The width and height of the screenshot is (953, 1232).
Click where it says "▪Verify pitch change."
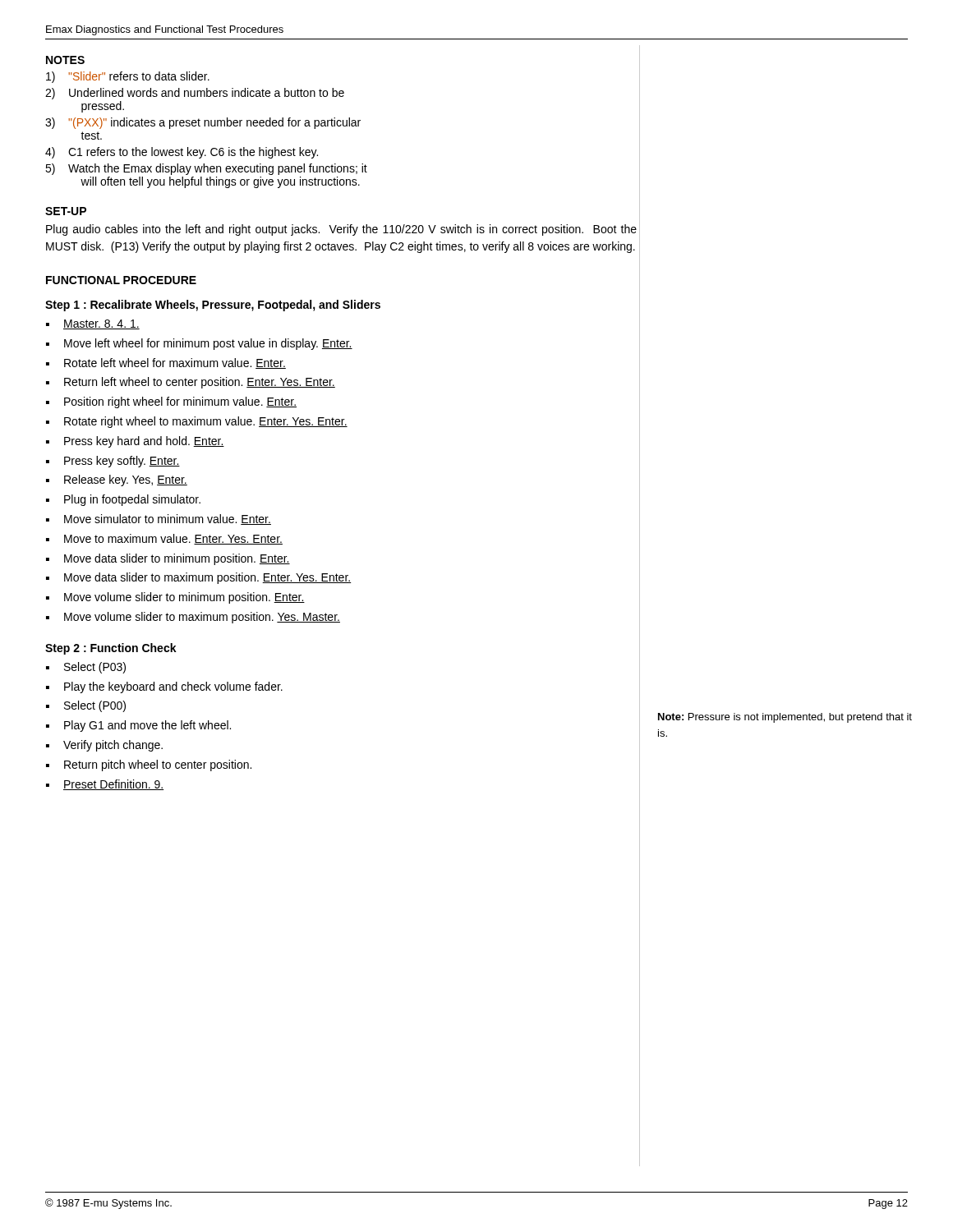pyautogui.click(x=104, y=746)
